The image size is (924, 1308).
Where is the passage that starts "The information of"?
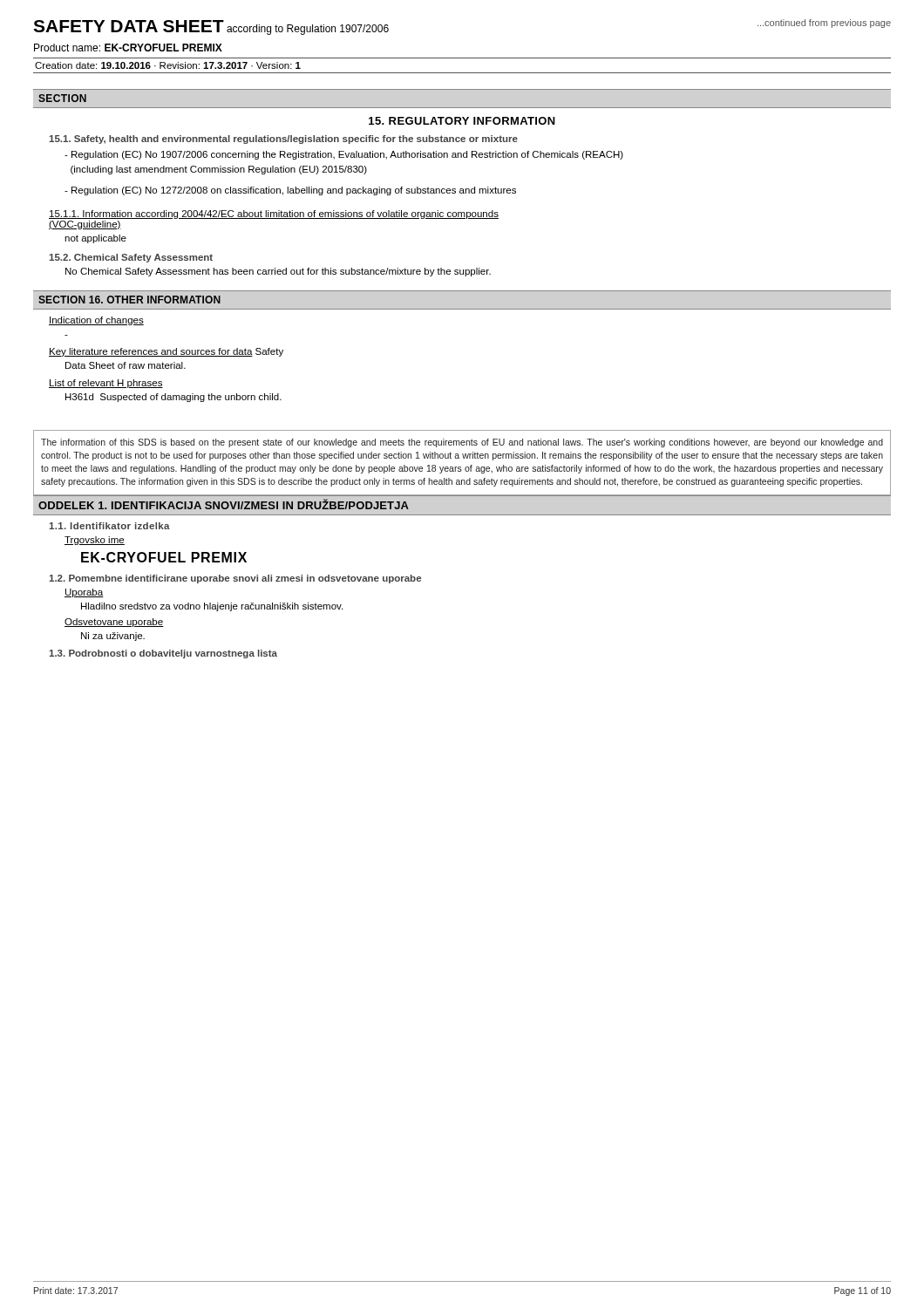click(462, 462)
